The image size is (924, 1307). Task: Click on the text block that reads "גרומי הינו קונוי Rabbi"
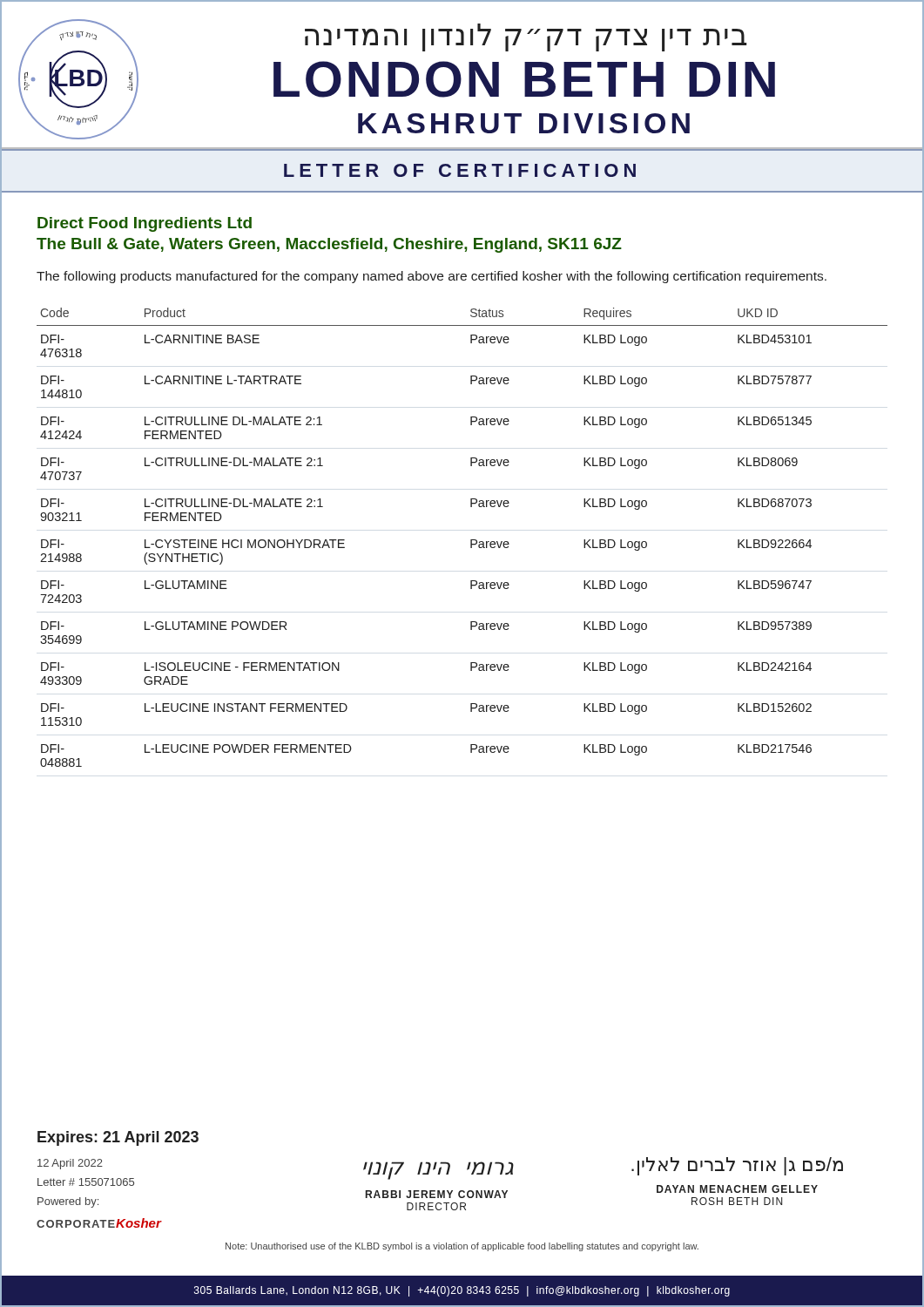pos(437,1183)
